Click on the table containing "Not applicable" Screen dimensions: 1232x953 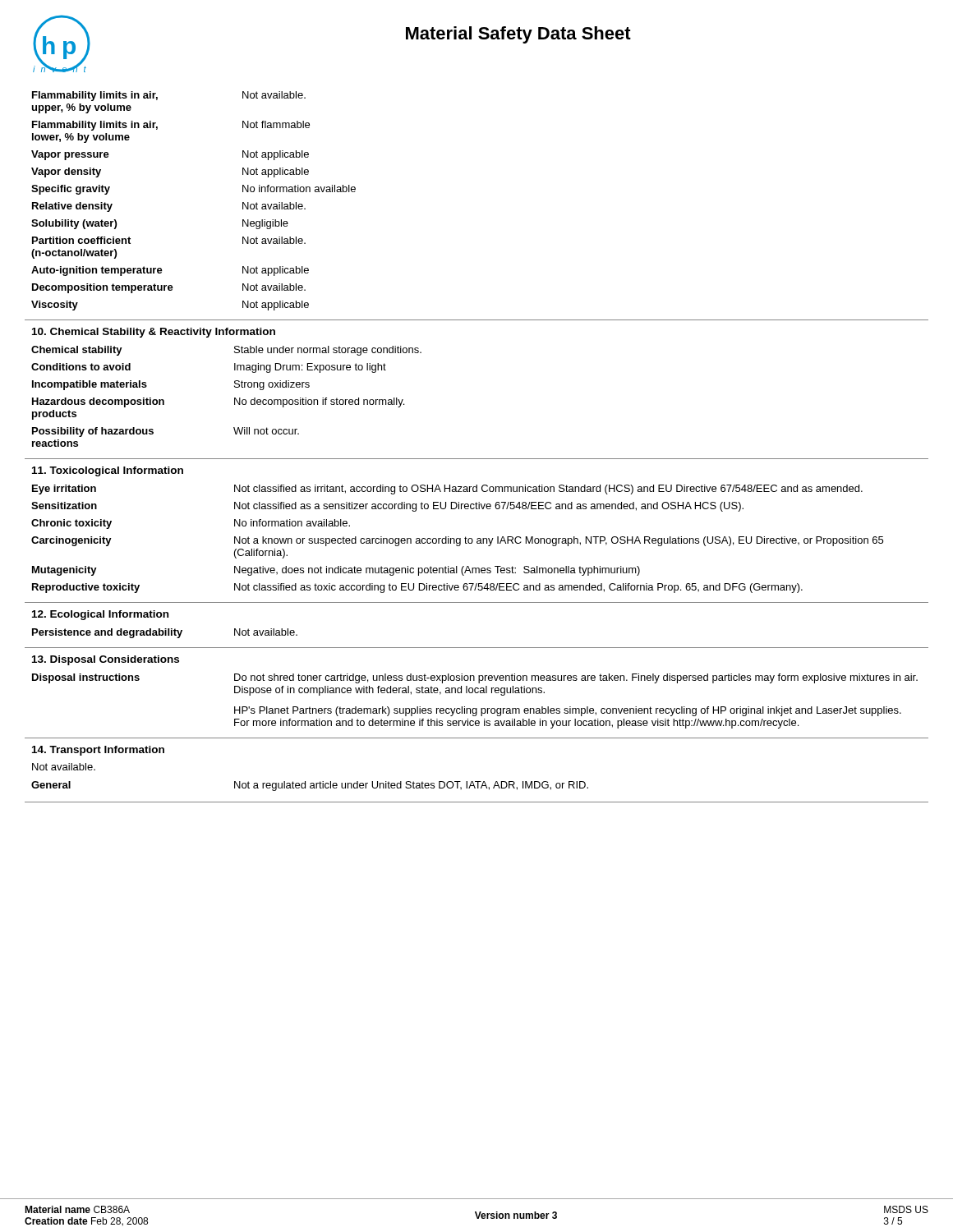pos(476,200)
